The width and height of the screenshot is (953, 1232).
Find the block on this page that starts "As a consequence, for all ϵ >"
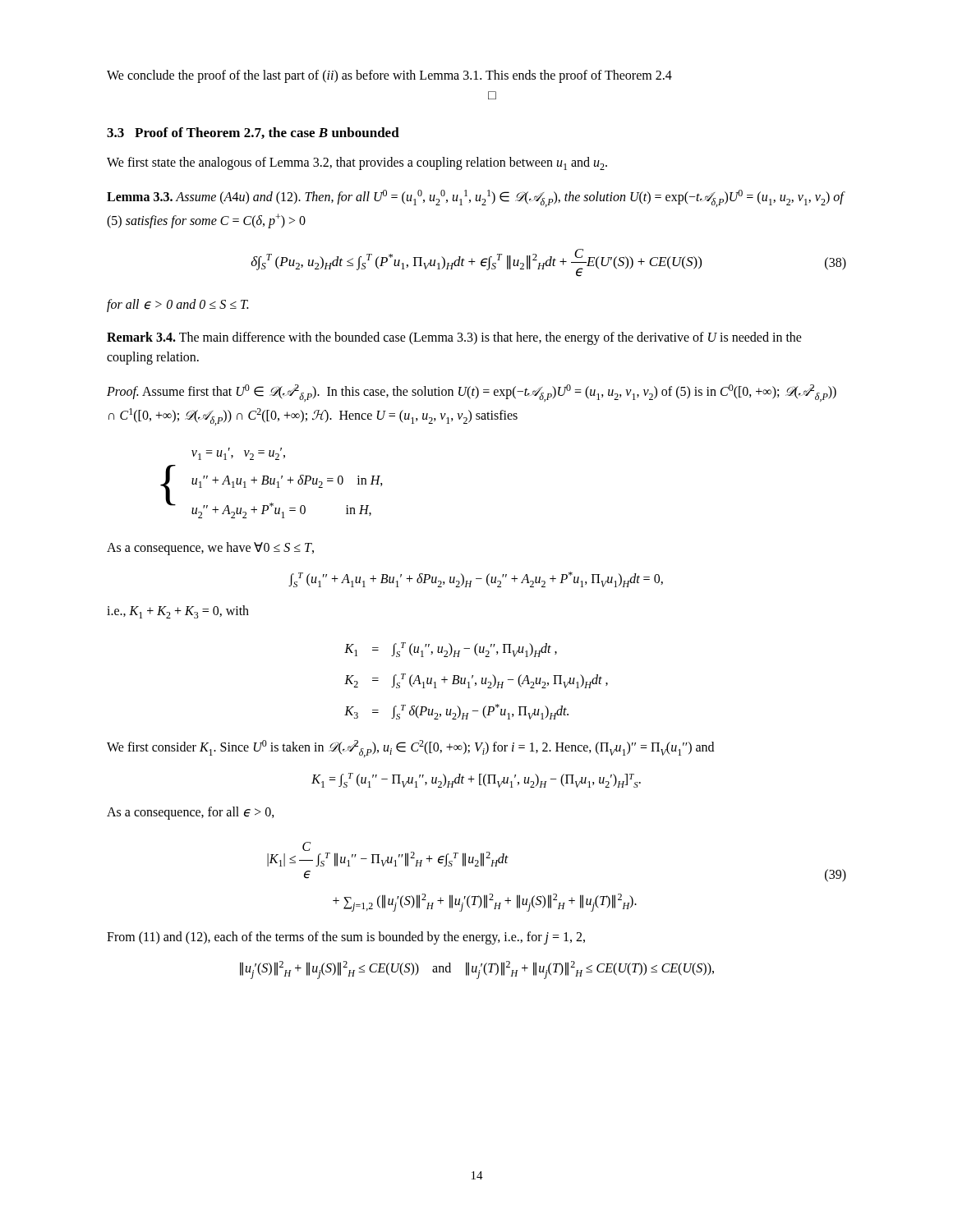(x=191, y=812)
